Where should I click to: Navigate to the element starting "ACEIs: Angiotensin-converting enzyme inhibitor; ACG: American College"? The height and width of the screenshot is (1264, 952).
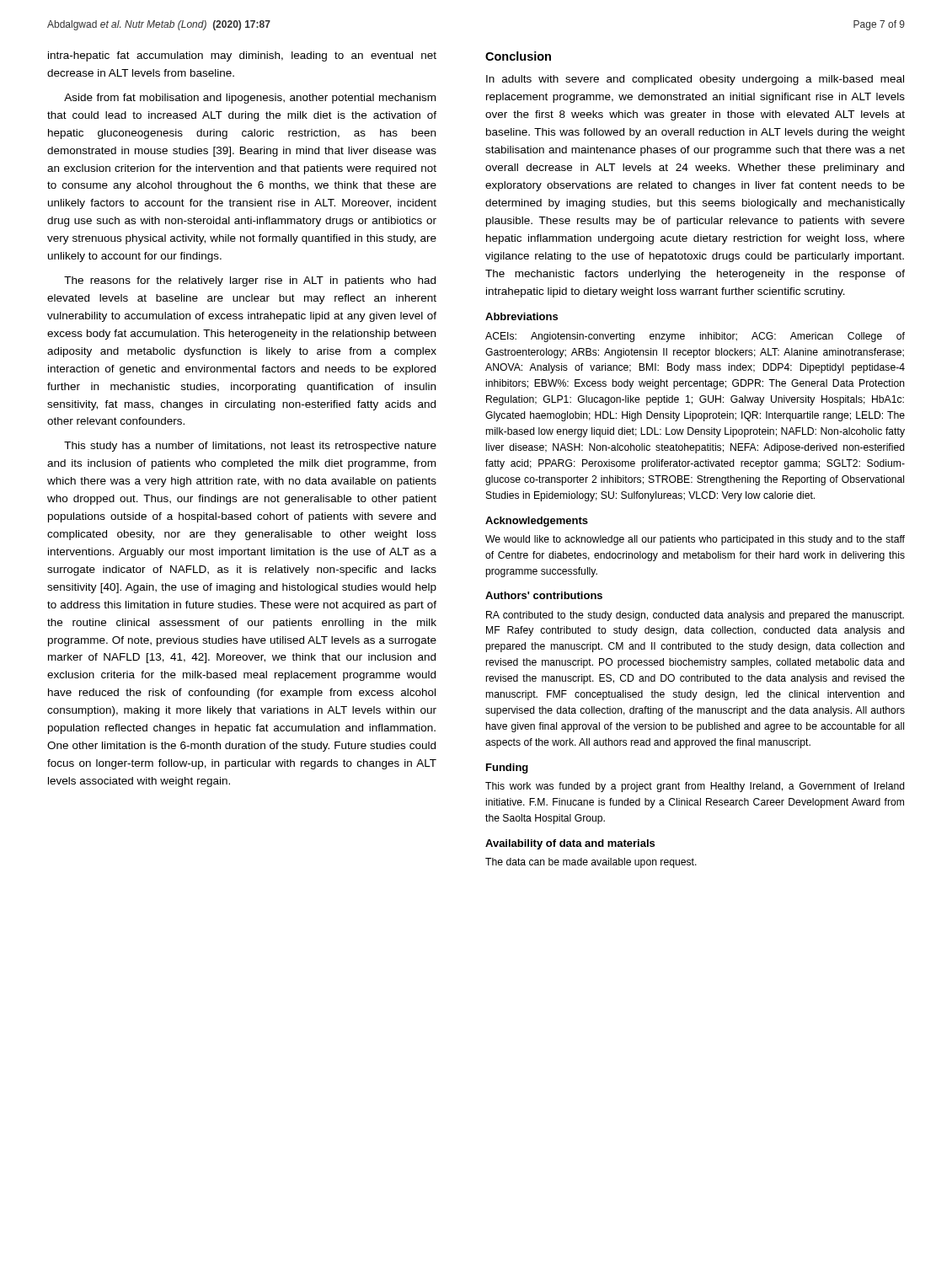[695, 416]
